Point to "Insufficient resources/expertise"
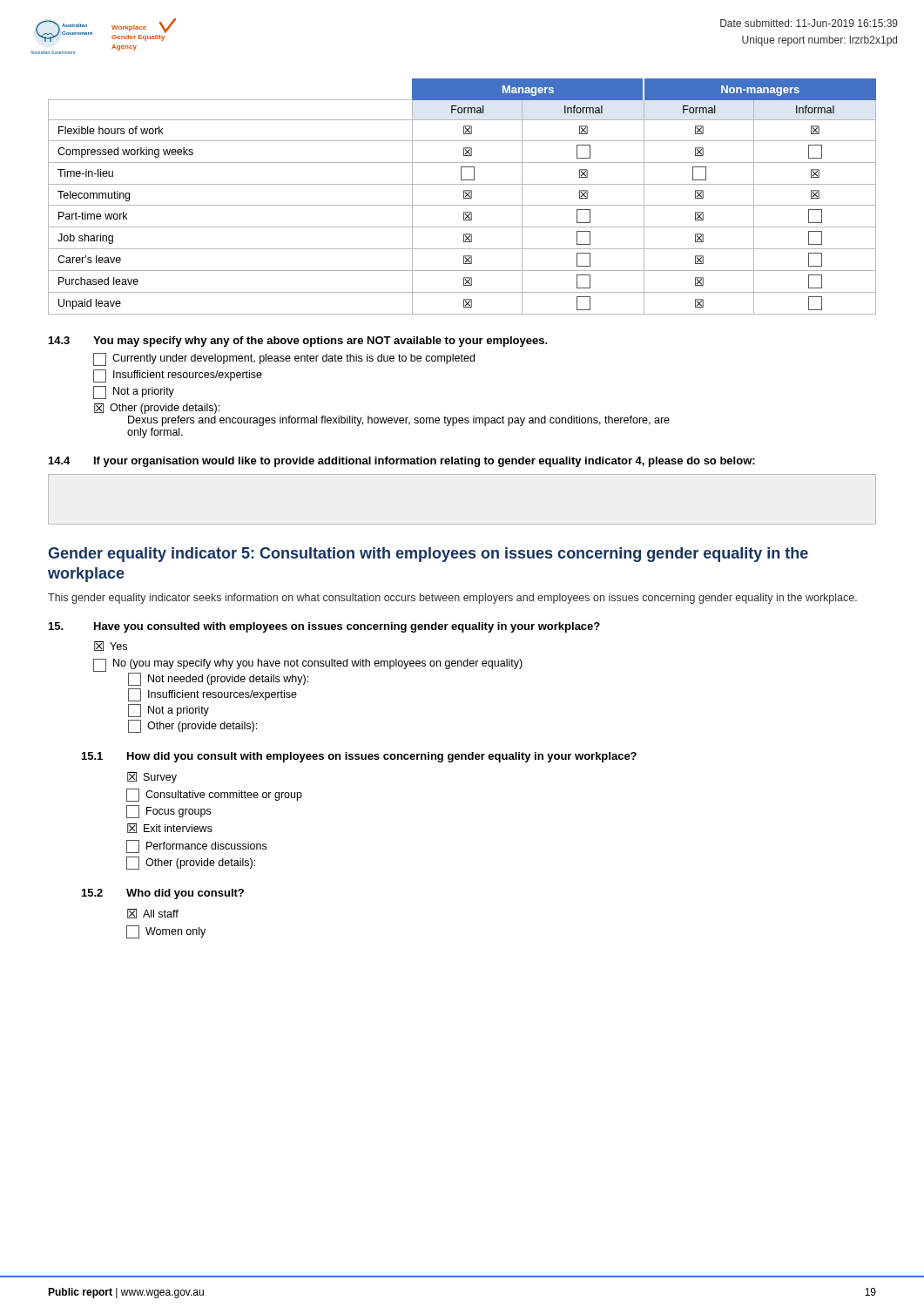 (178, 376)
